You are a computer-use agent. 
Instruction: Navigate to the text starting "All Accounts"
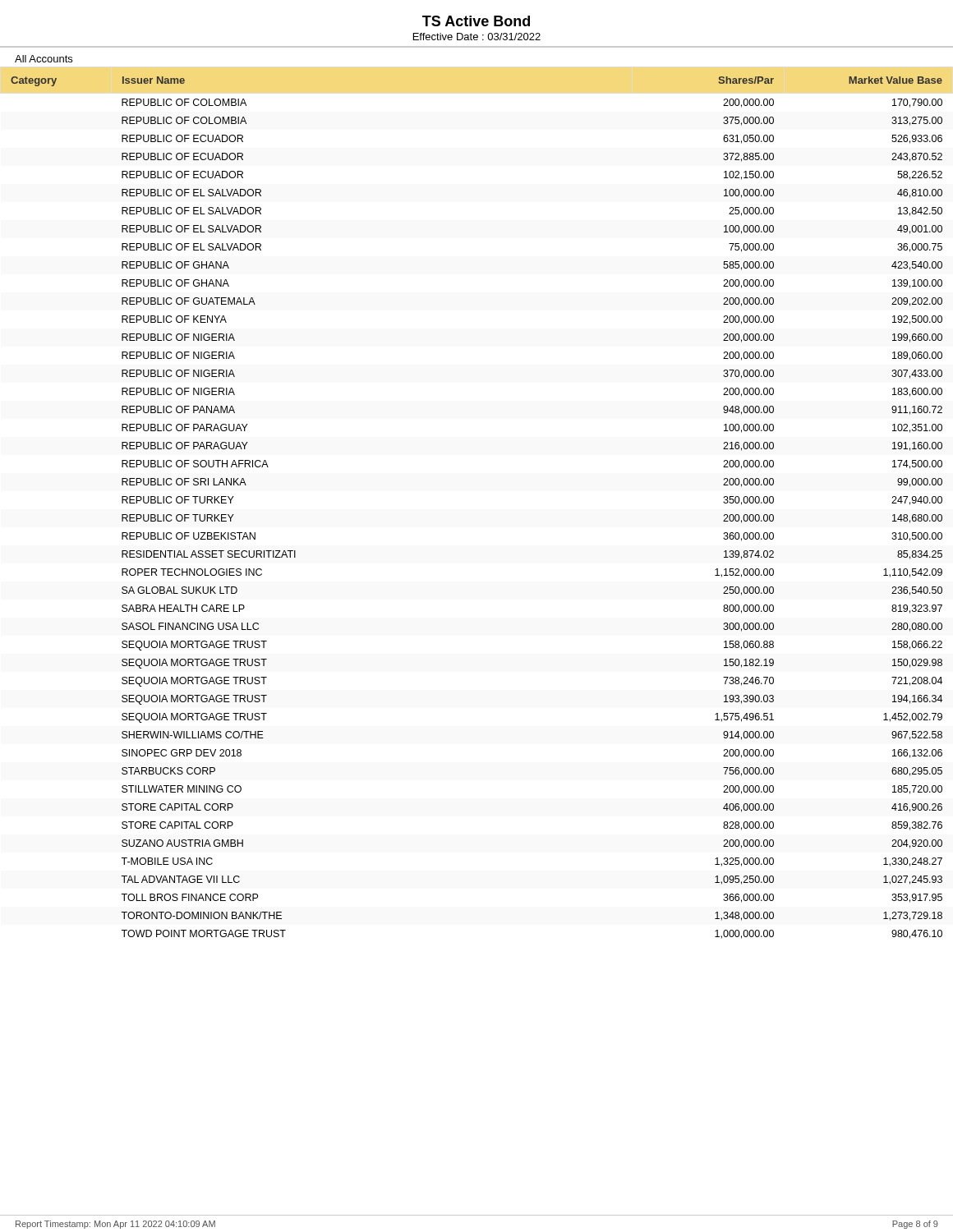tap(44, 59)
